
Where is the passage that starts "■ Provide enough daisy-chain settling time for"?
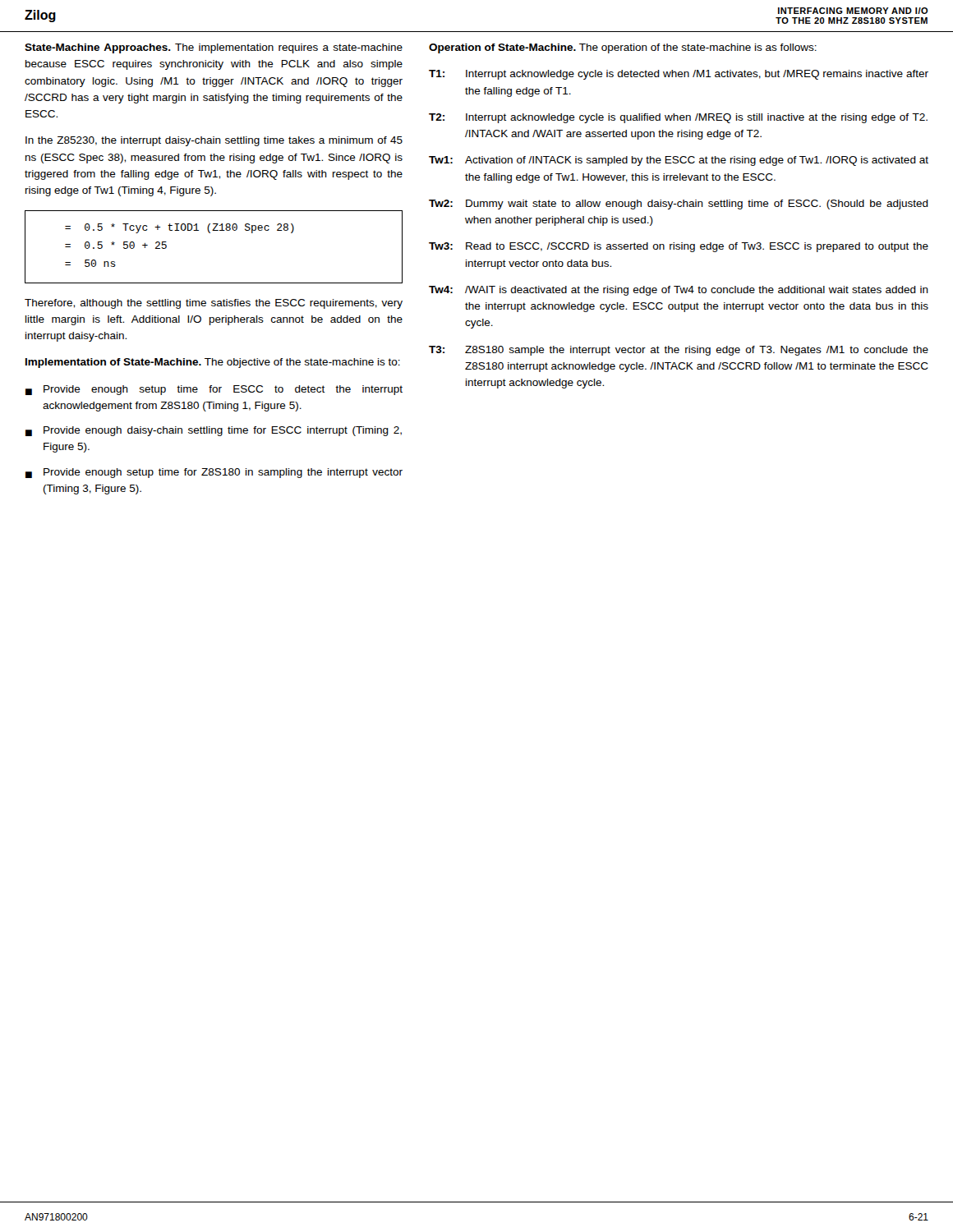[214, 439]
